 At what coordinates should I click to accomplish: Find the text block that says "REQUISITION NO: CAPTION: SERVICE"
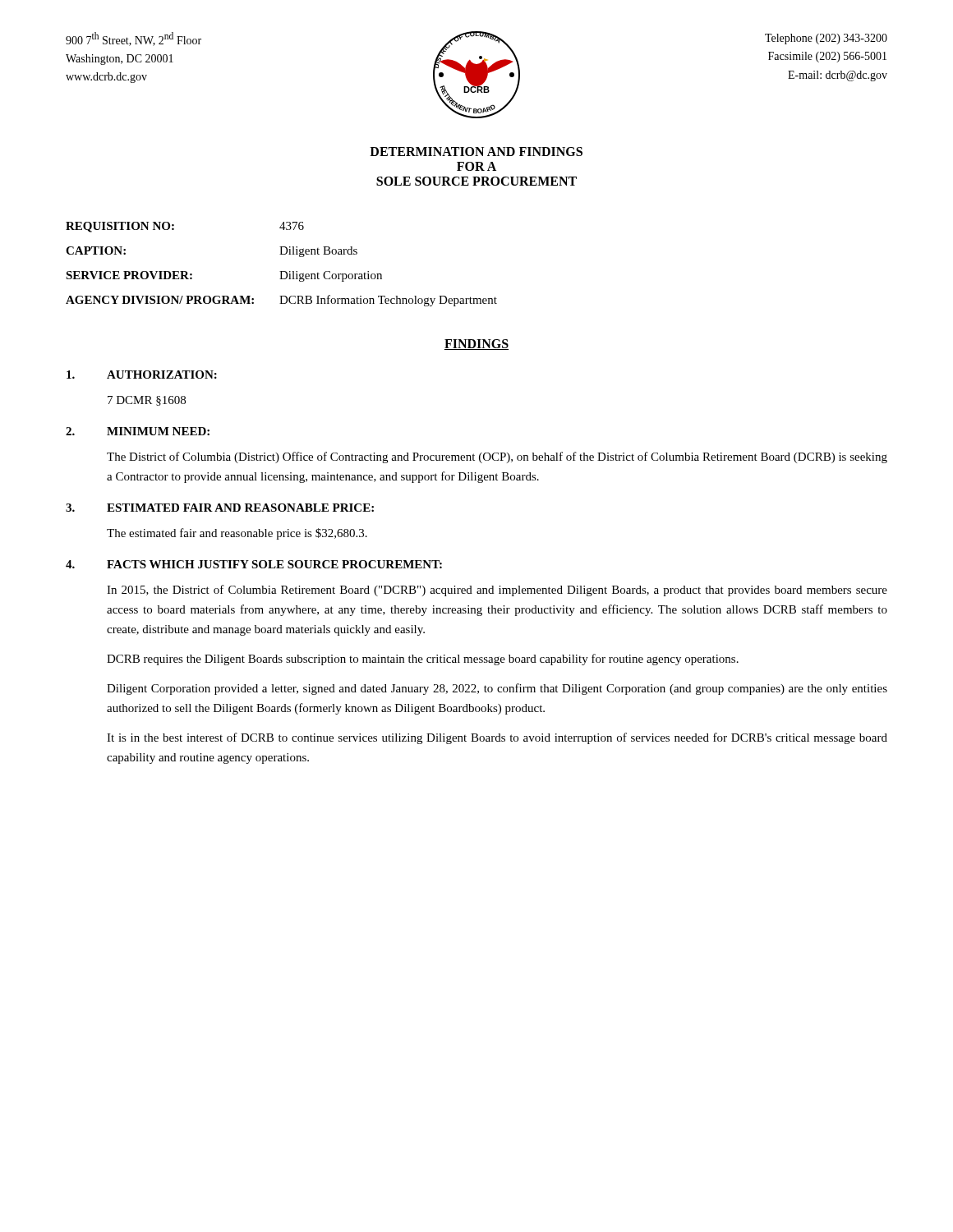[281, 263]
